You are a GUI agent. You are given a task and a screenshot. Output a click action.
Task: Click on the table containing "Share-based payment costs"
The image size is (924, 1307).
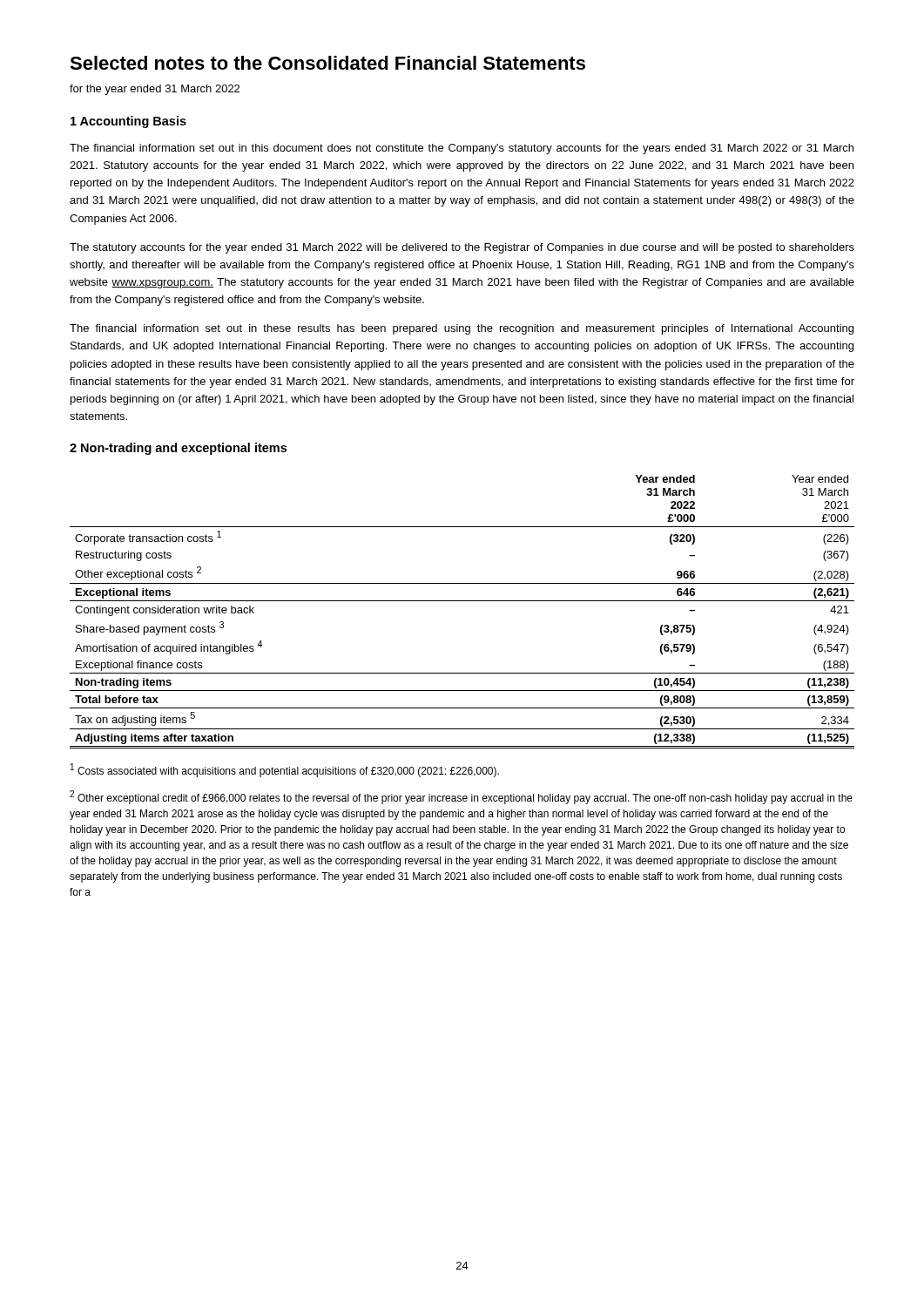[x=462, y=609]
